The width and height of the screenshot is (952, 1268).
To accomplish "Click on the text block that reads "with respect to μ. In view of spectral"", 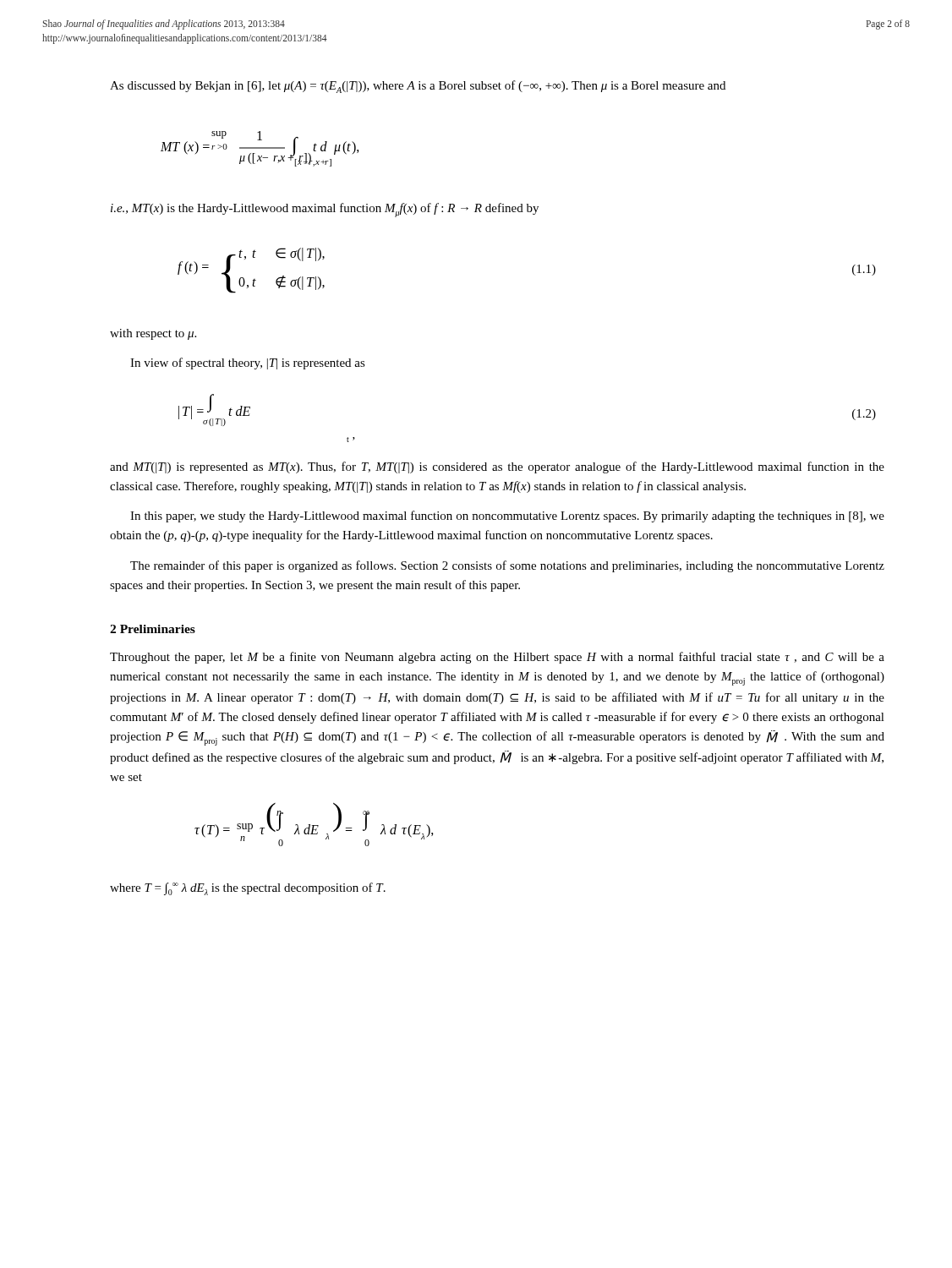I will [153, 334].
